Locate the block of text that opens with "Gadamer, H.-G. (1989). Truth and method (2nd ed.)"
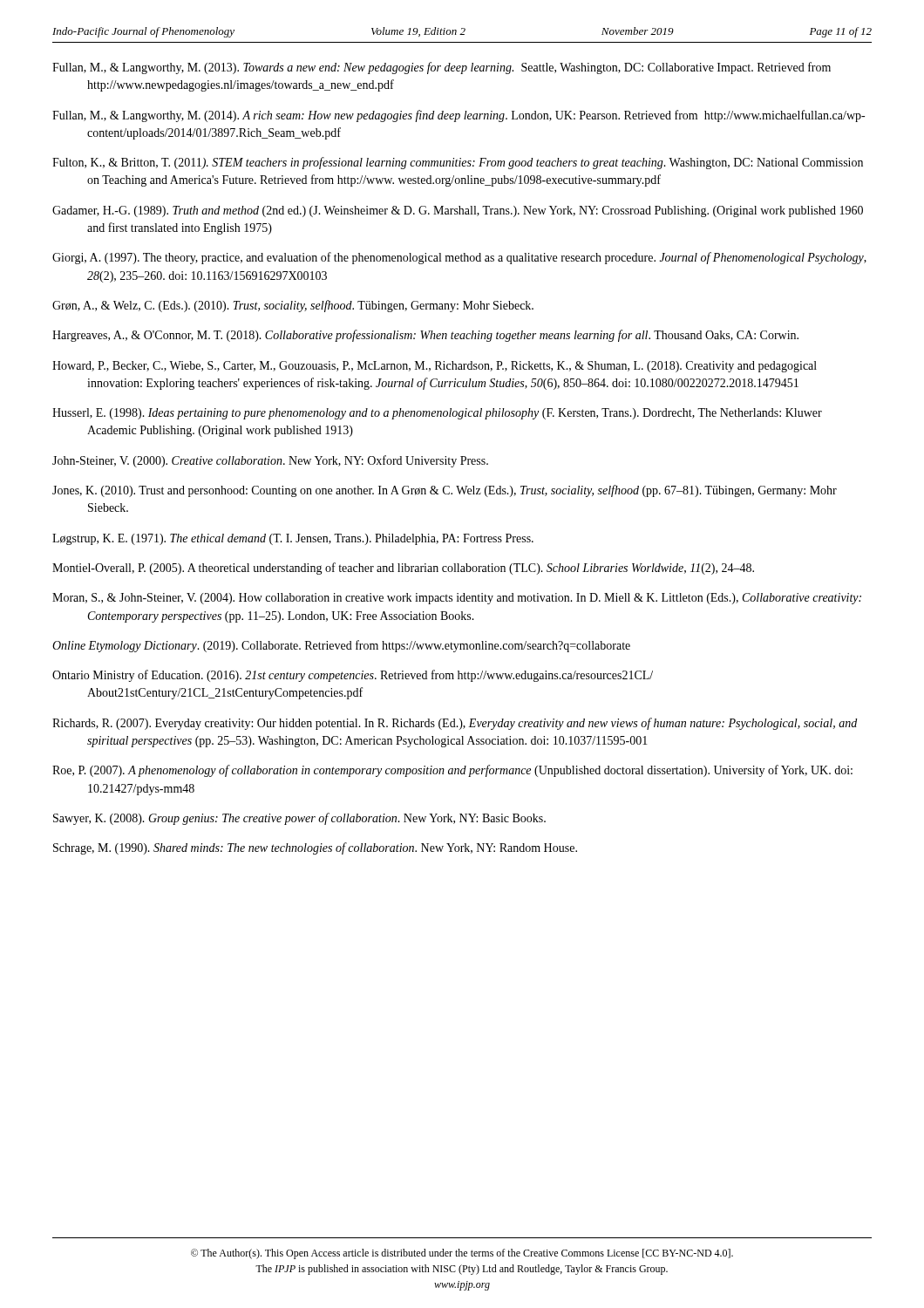The image size is (924, 1308). pos(458,219)
